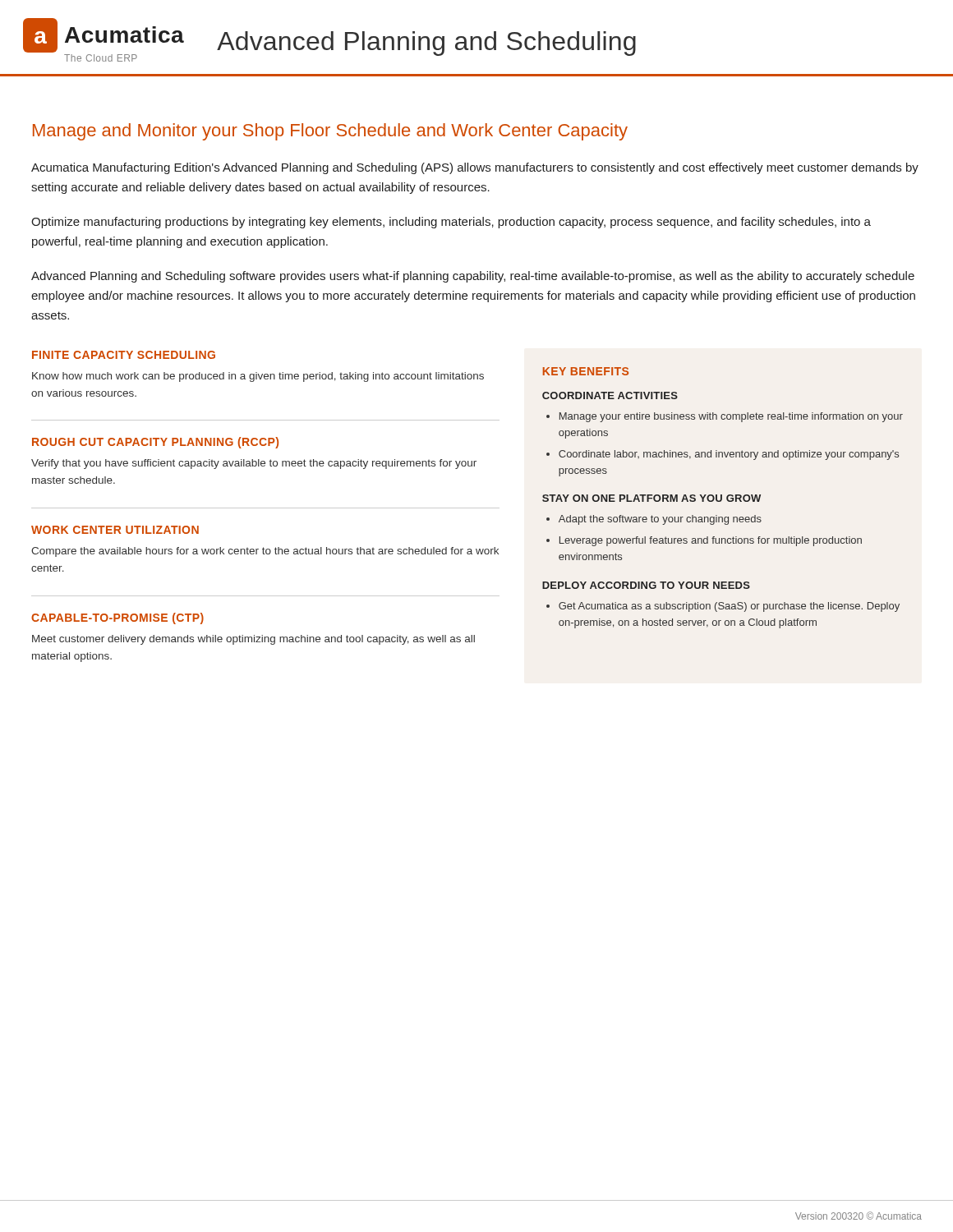The width and height of the screenshot is (953, 1232).
Task: Navigate to the passage starting "Know how much"
Action: [258, 384]
